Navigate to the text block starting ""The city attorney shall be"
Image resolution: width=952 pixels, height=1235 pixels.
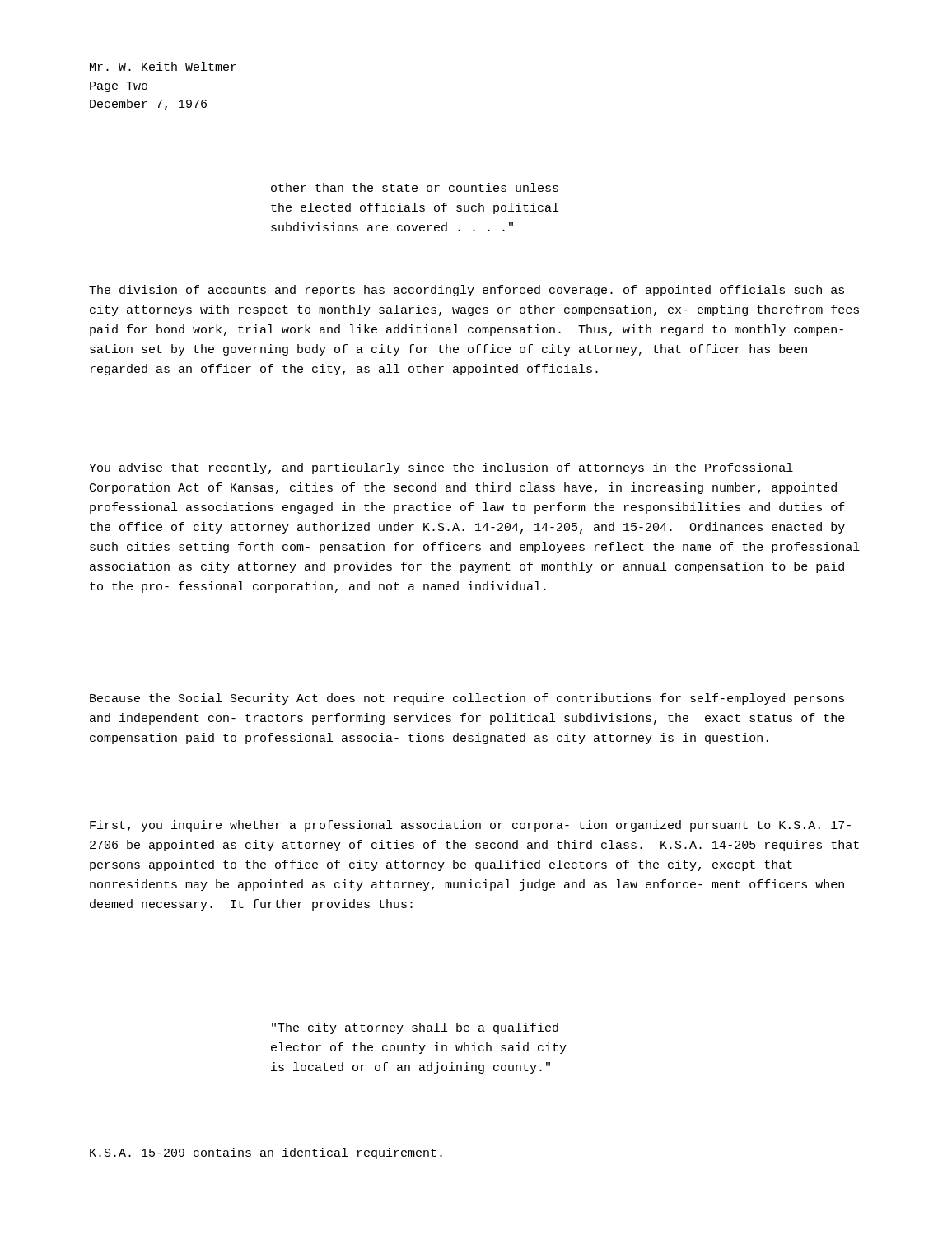tap(517, 1049)
